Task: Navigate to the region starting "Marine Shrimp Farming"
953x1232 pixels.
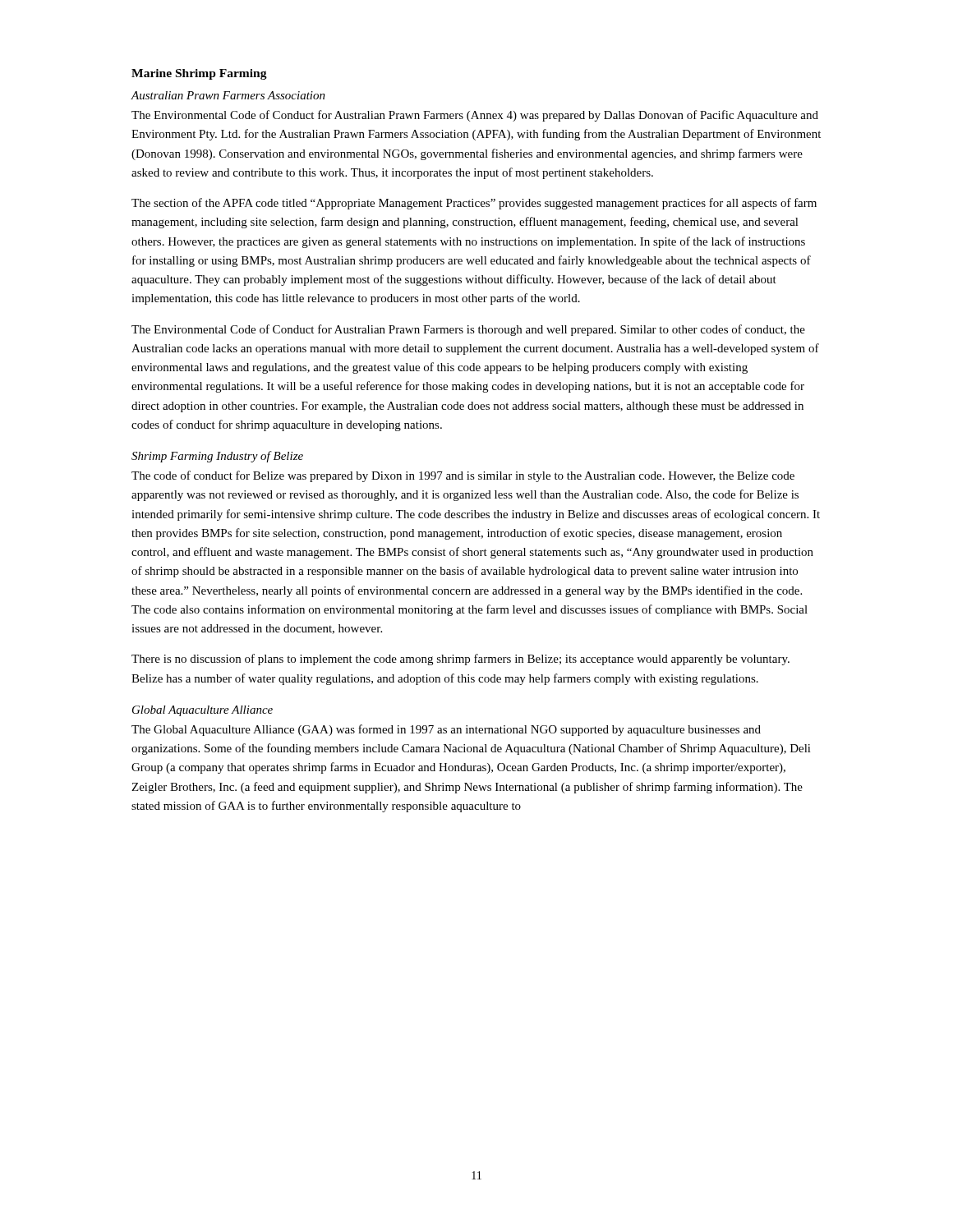Action: click(199, 73)
